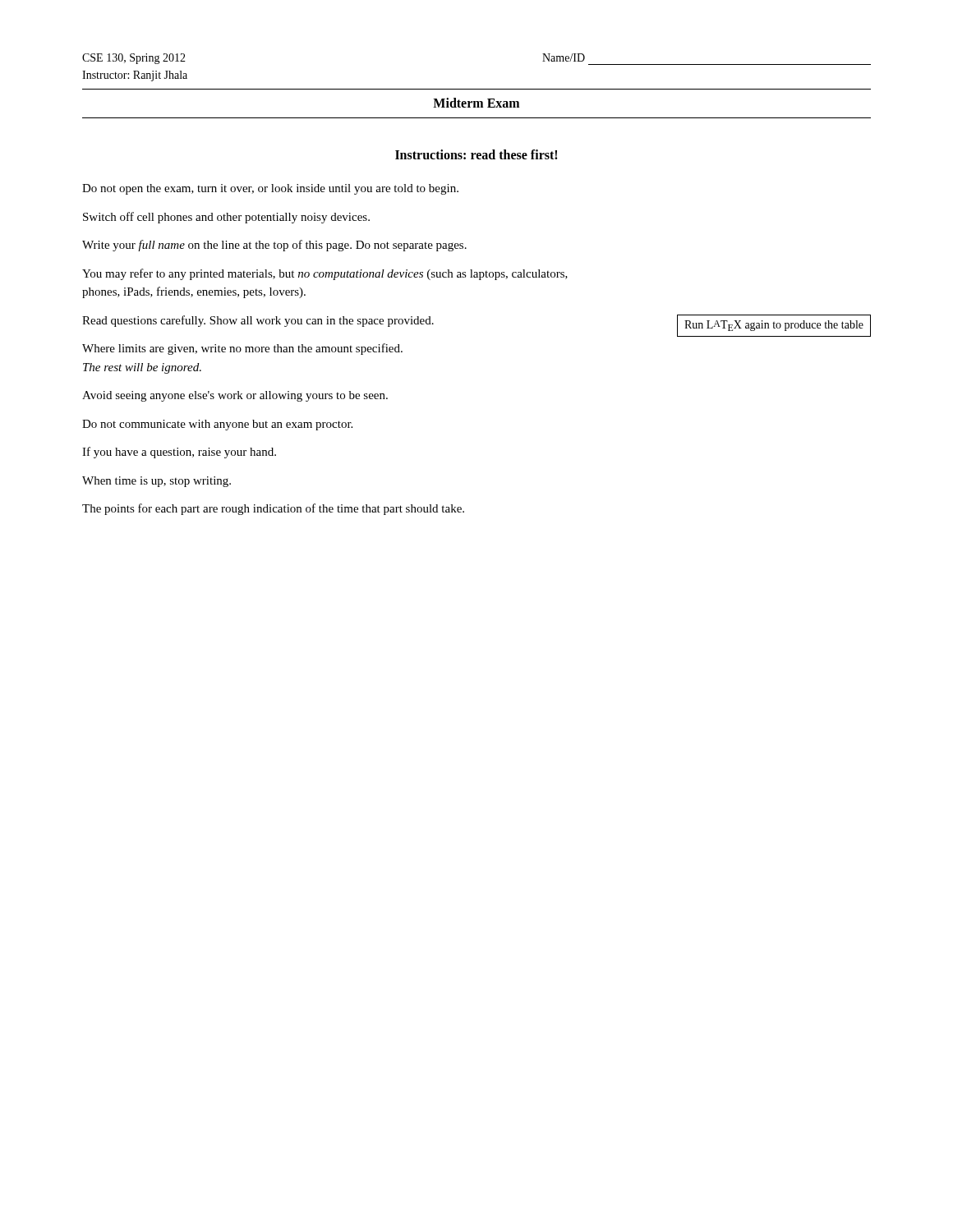Screen dimensions: 1232x953
Task: Where is the passage that starts "Read questions carefully. Show all work"?
Action: (258, 320)
